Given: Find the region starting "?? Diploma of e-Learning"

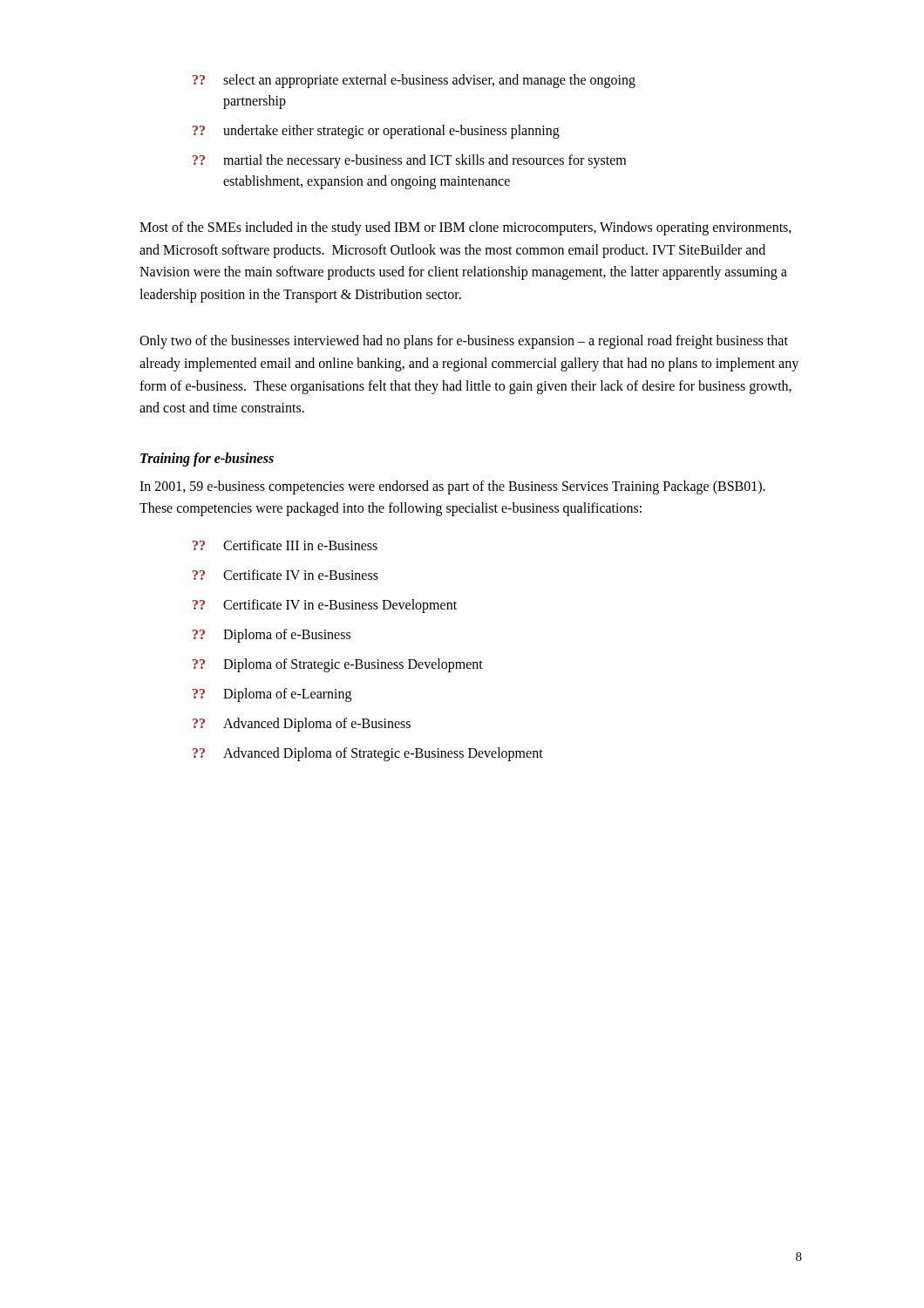Looking at the screenshot, I should (x=272, y=695).
